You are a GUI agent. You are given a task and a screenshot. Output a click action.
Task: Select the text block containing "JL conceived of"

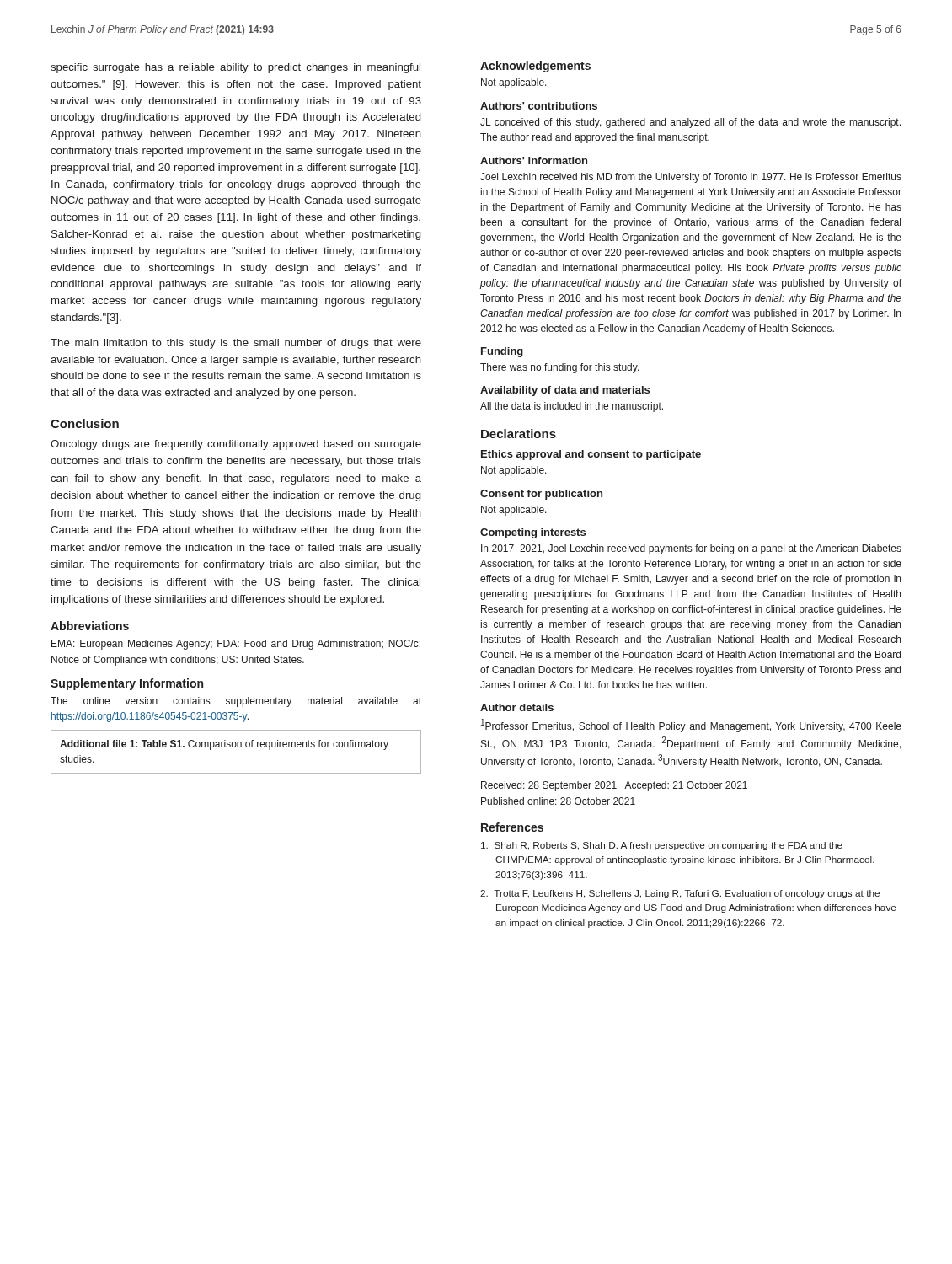691,130
